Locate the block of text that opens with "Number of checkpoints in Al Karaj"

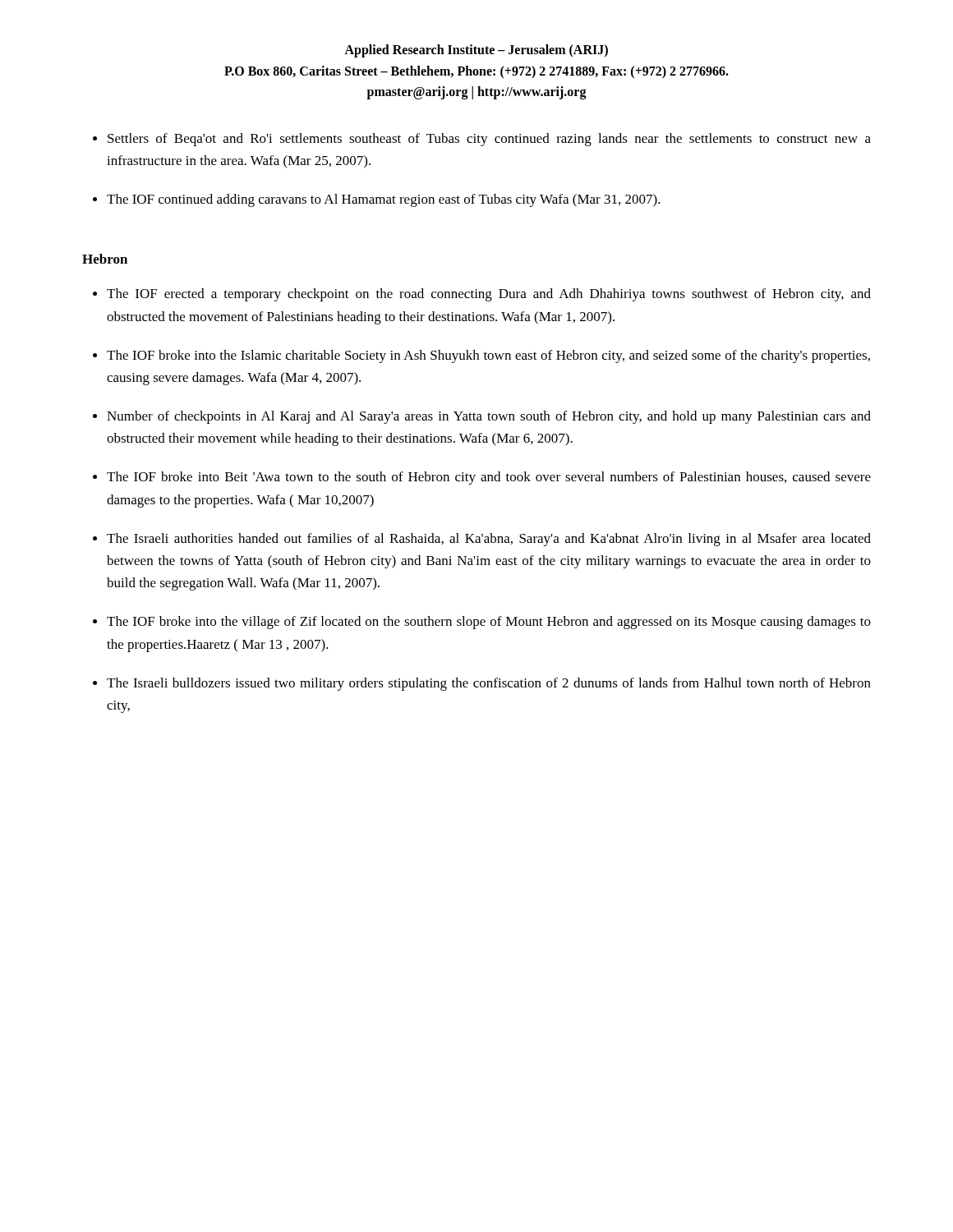(x=489, y=427)
